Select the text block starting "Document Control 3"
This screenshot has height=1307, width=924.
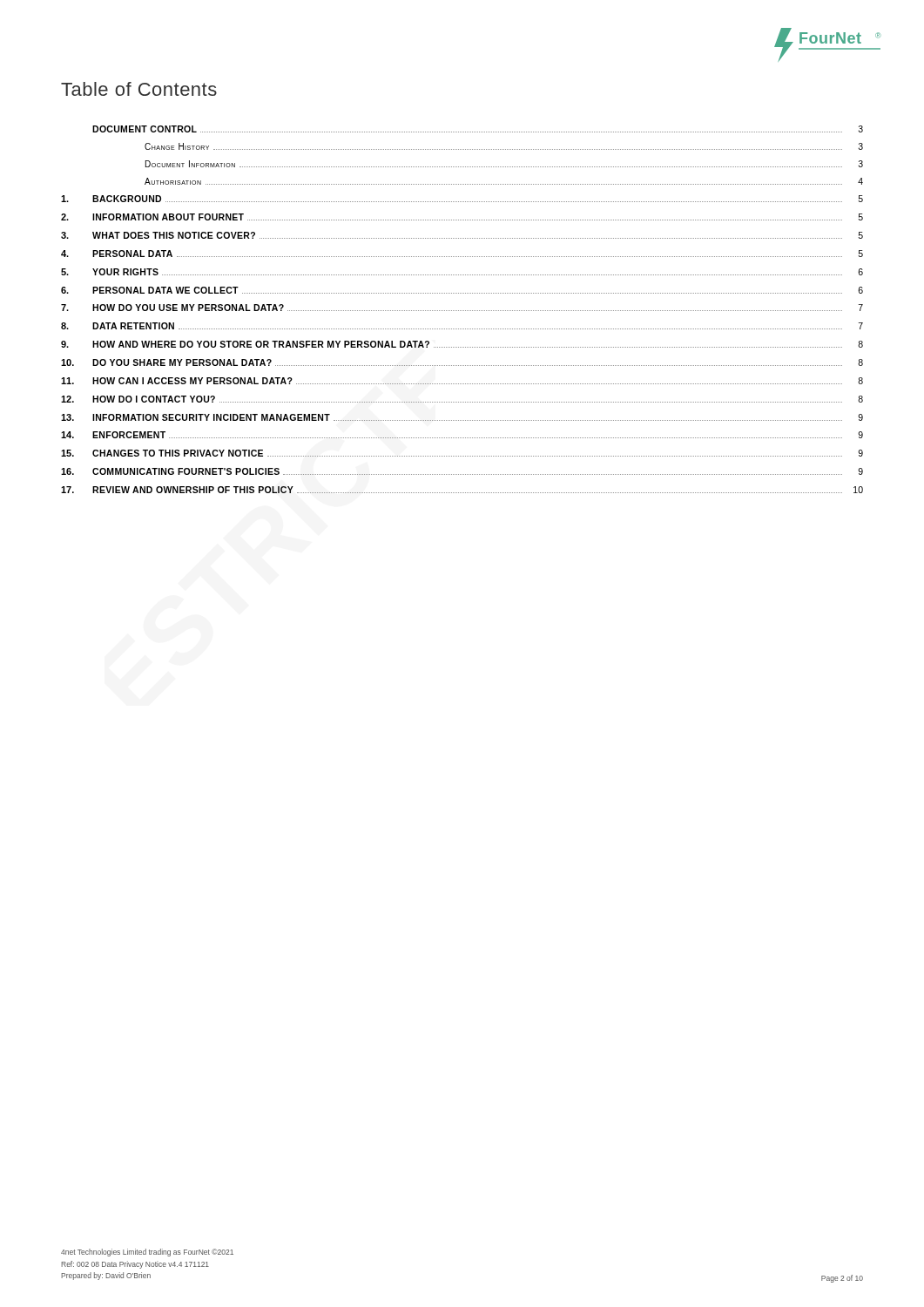(x=478, y=130)
